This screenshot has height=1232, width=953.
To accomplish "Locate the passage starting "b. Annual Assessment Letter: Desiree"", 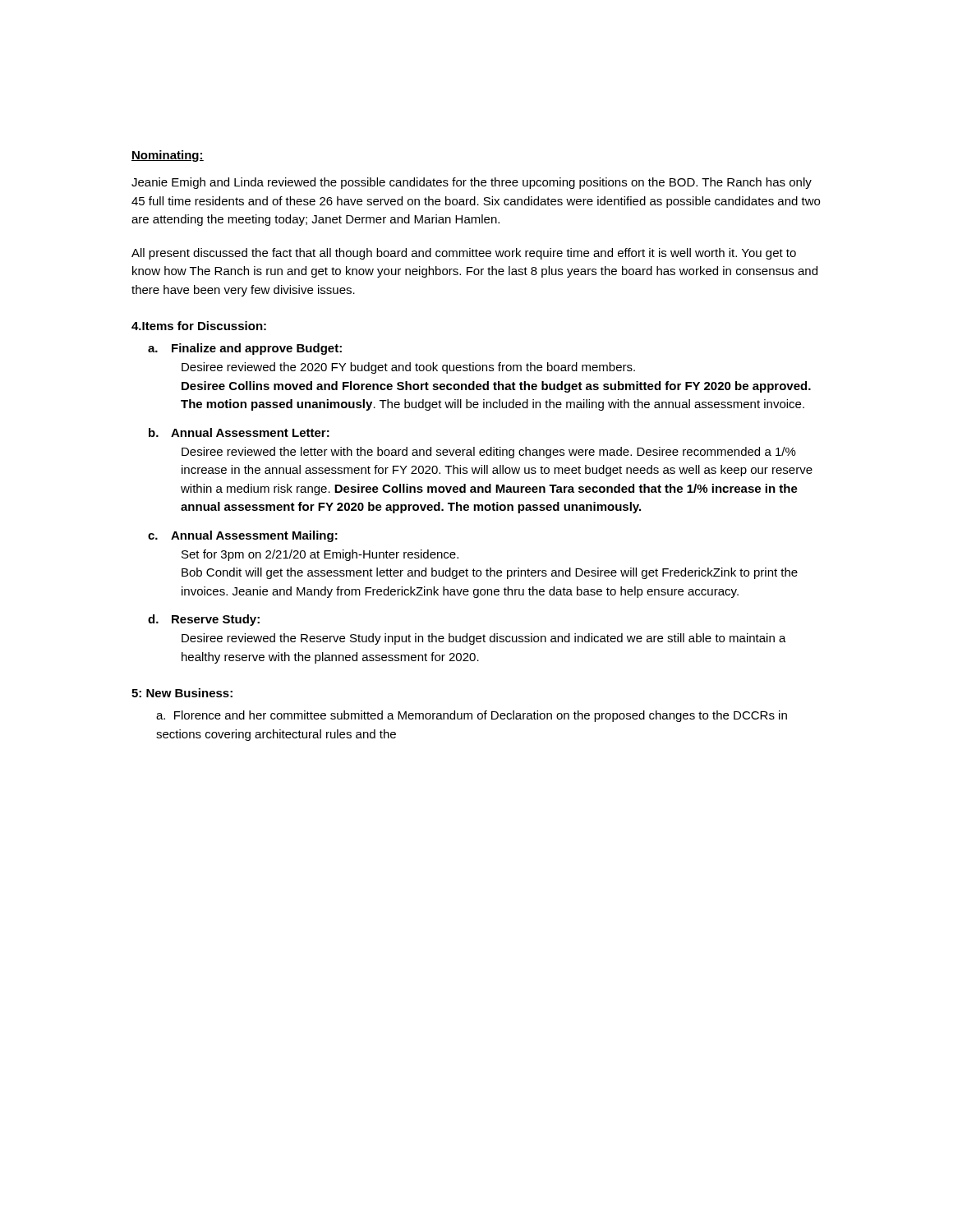I will 485,471.
